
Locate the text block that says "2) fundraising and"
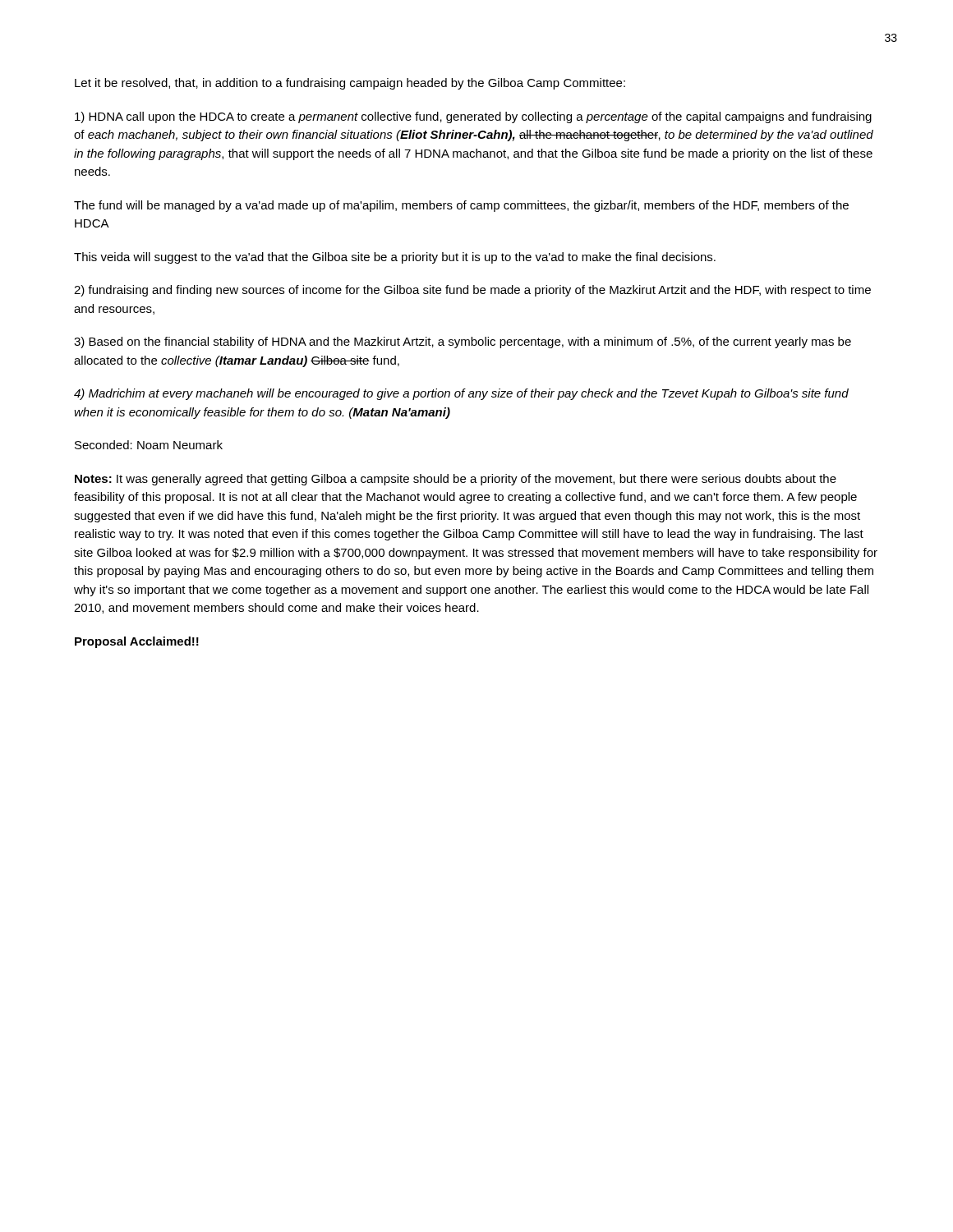coord(473,299)
